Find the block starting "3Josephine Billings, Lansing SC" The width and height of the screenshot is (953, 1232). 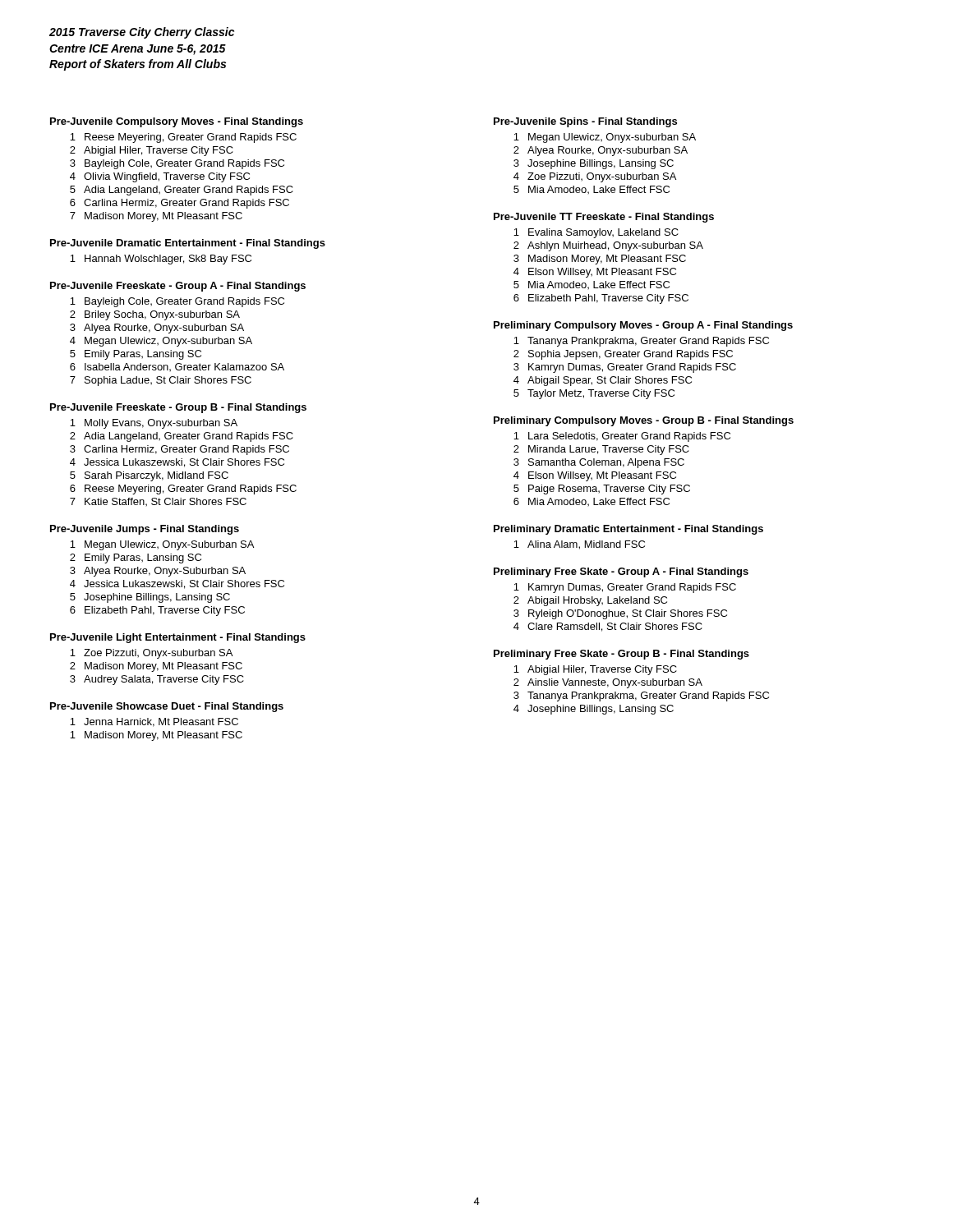[x=594, y=164]
